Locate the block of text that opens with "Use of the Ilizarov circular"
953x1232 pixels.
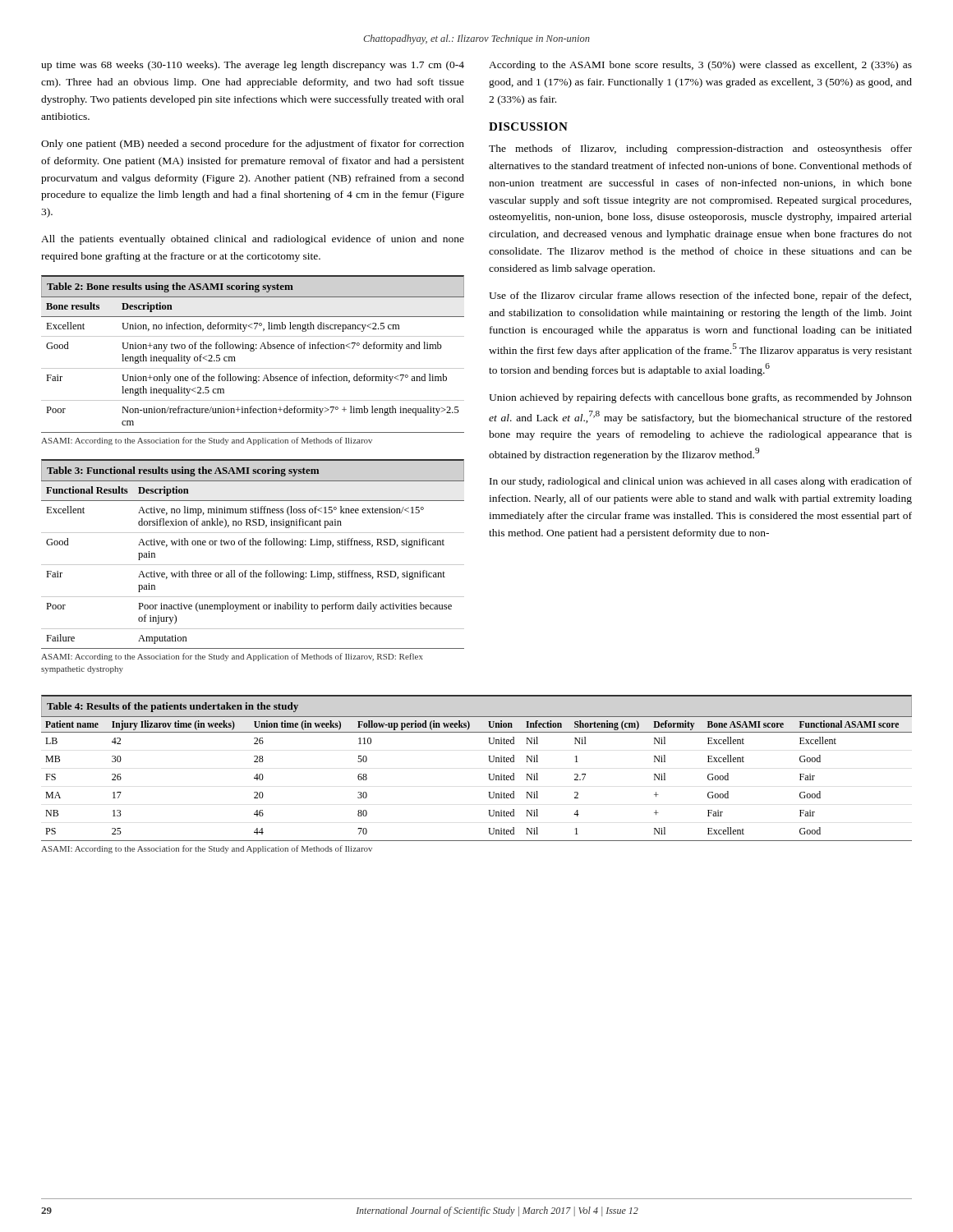(x=700, y=333)
